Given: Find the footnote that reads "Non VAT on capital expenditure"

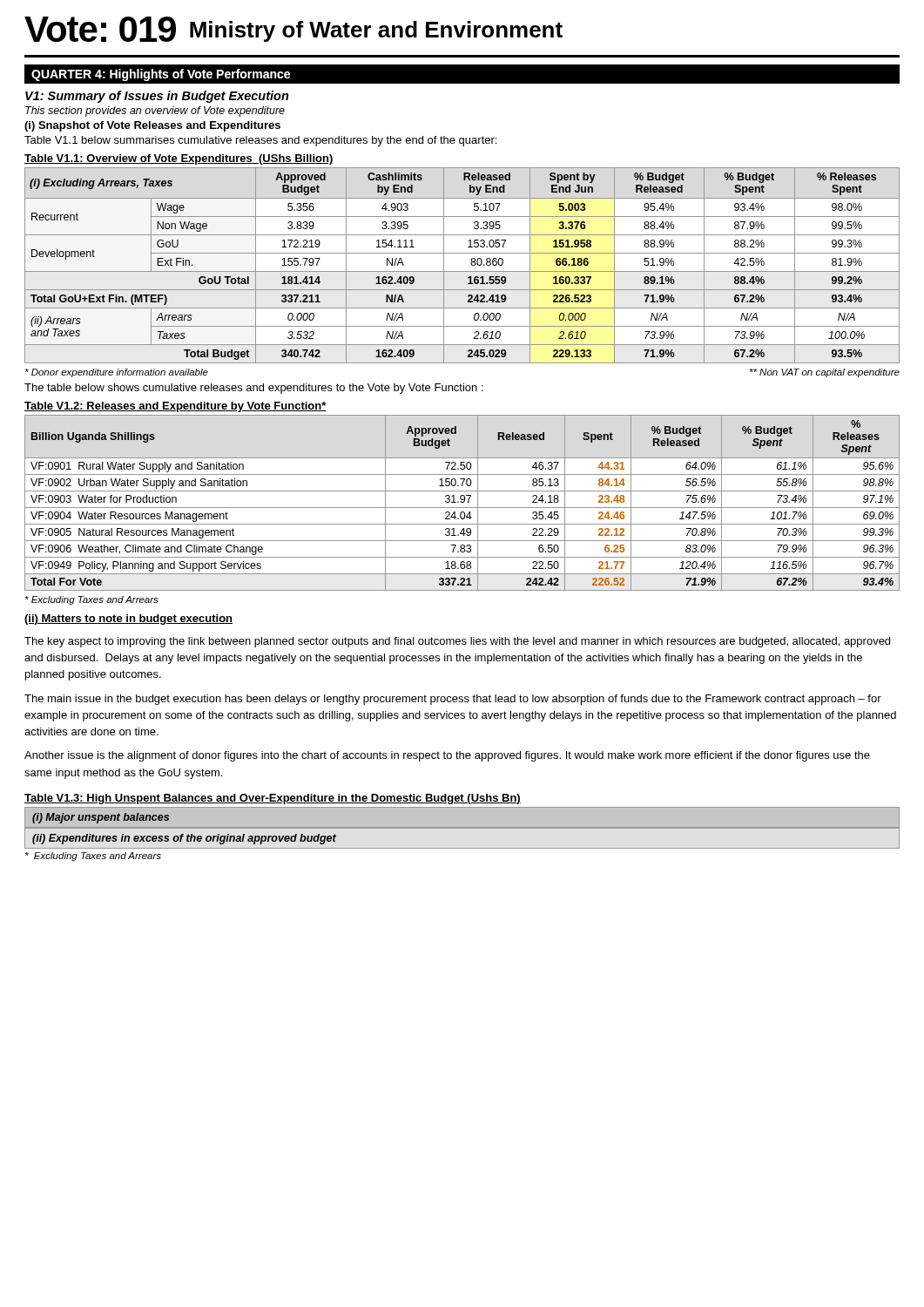Looking at the screenshot, I should (x=824, y=372).
